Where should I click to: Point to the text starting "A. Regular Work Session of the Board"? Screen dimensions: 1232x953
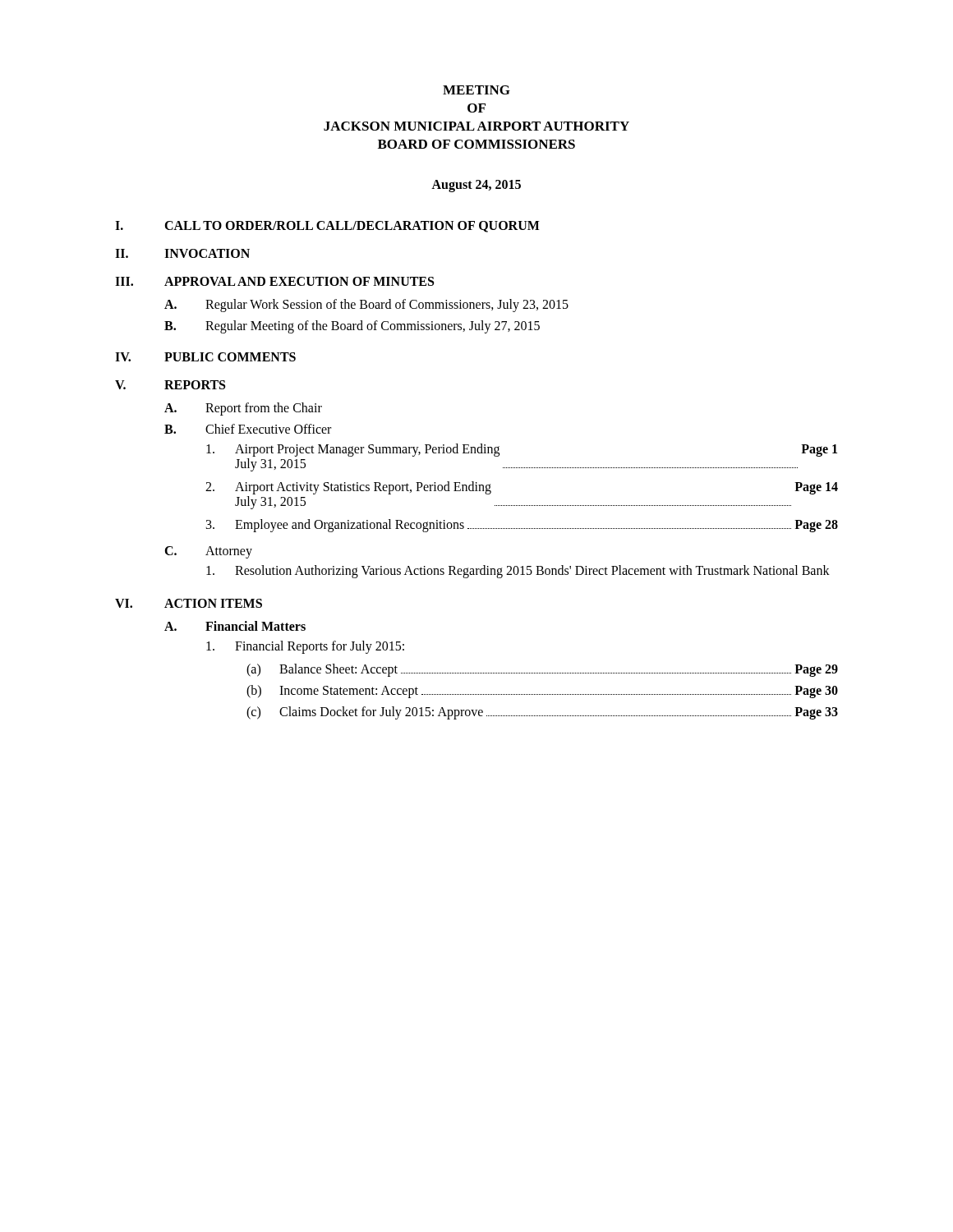click(x=501, y=305)
